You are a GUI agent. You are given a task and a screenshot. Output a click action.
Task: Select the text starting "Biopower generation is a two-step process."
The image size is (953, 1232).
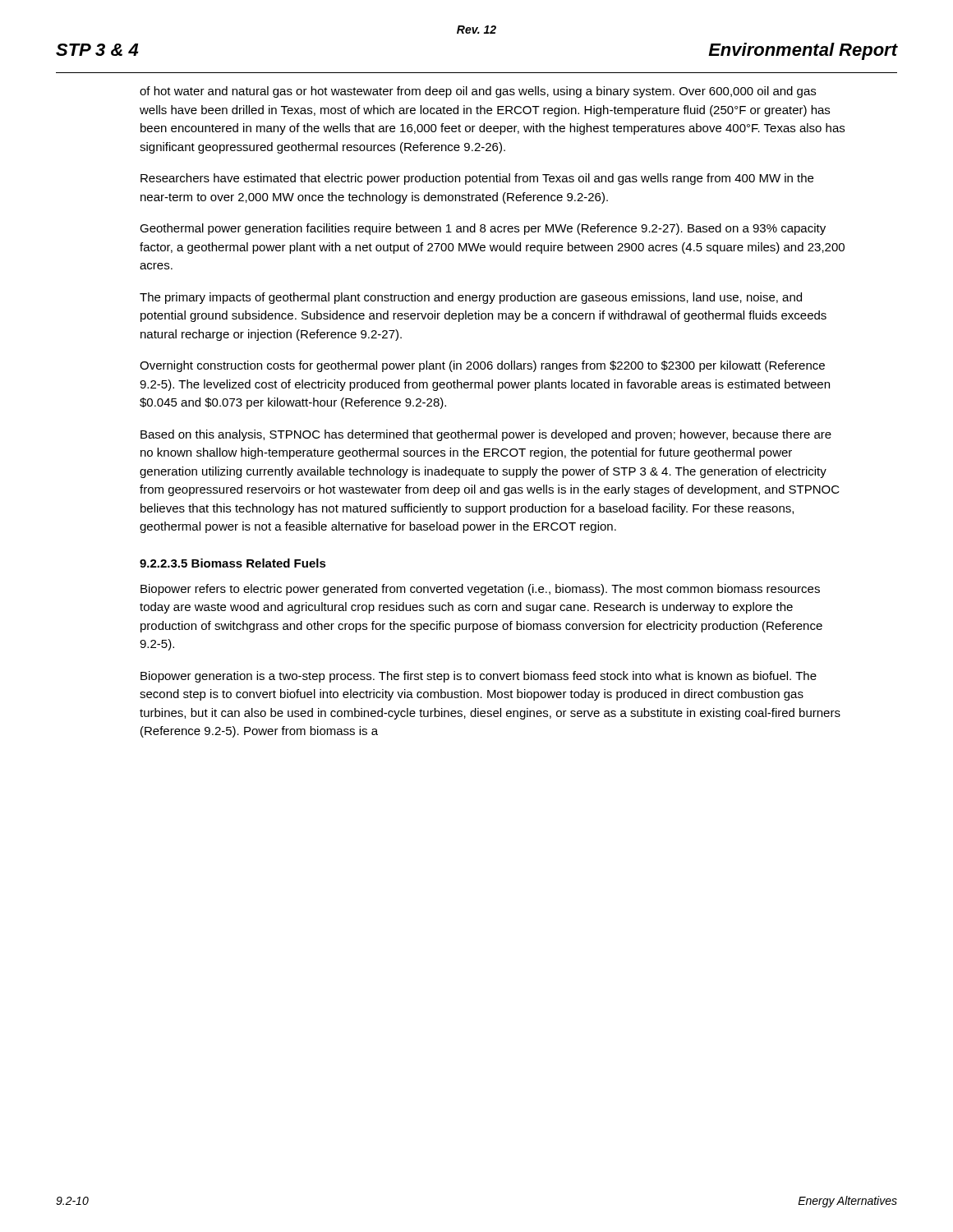tap(490, 703)
